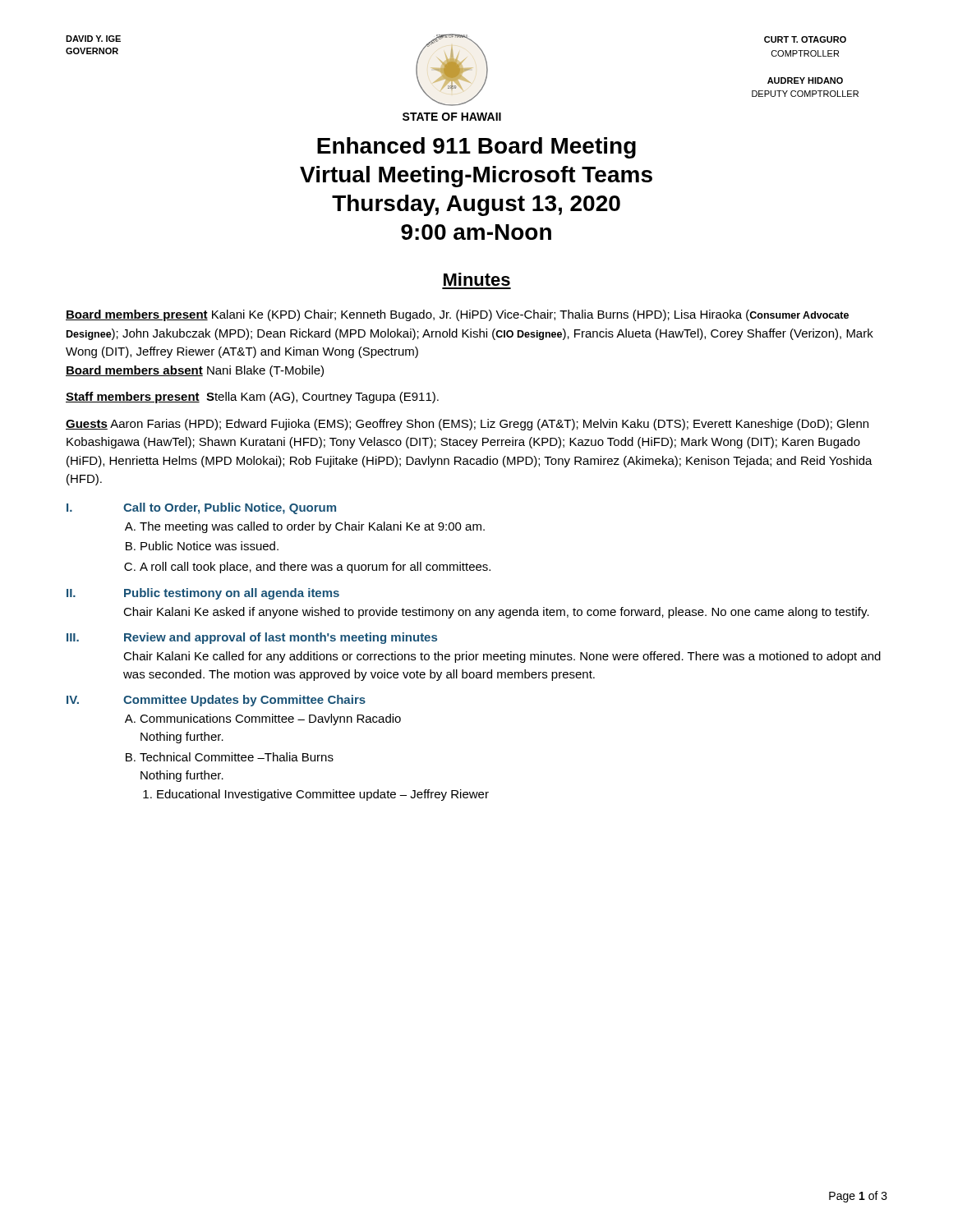
Task: Find the passage starting "Chair Kalani Ke called for any additions"
Action: [x=502, y=665]
